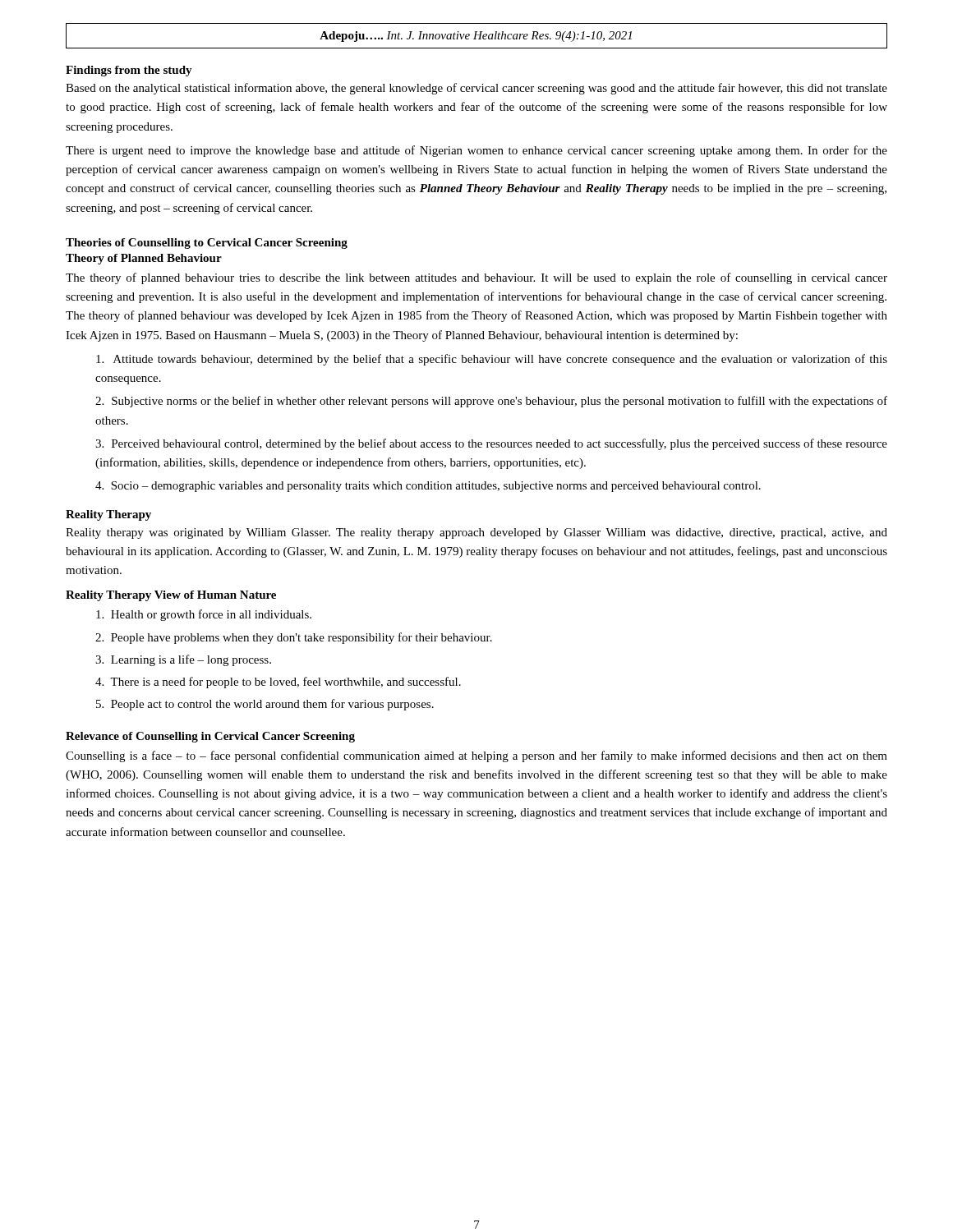Viewport: 953px width, 1232px height.
Task: Locate the section header with the text "Relevance of Counselling in Cervical"
Action: coord(210,736)
